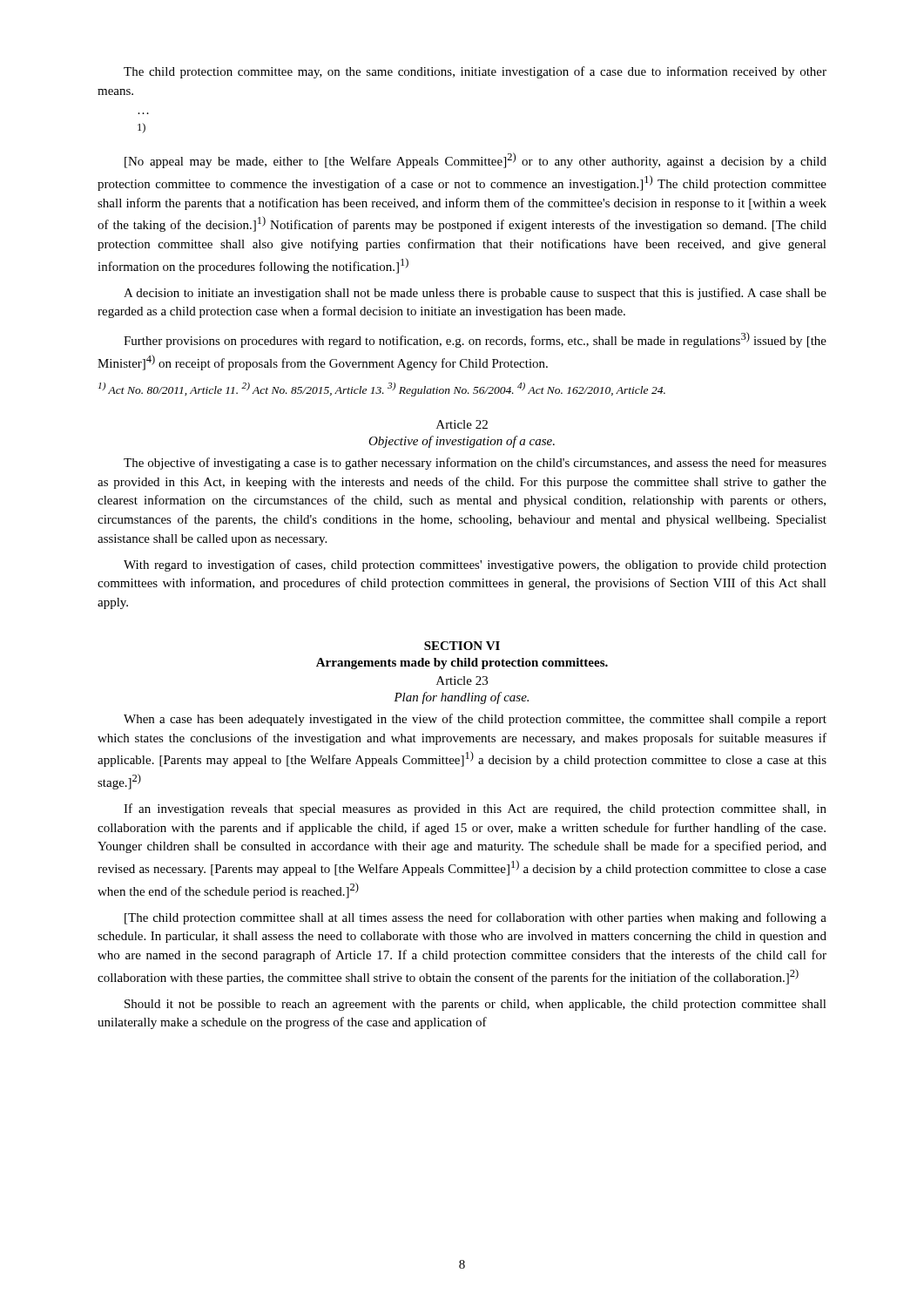The image size is (924, 1307).
Task: Point to the block beginning "Should it not be possible to reach"
Action: [462, 1014]
